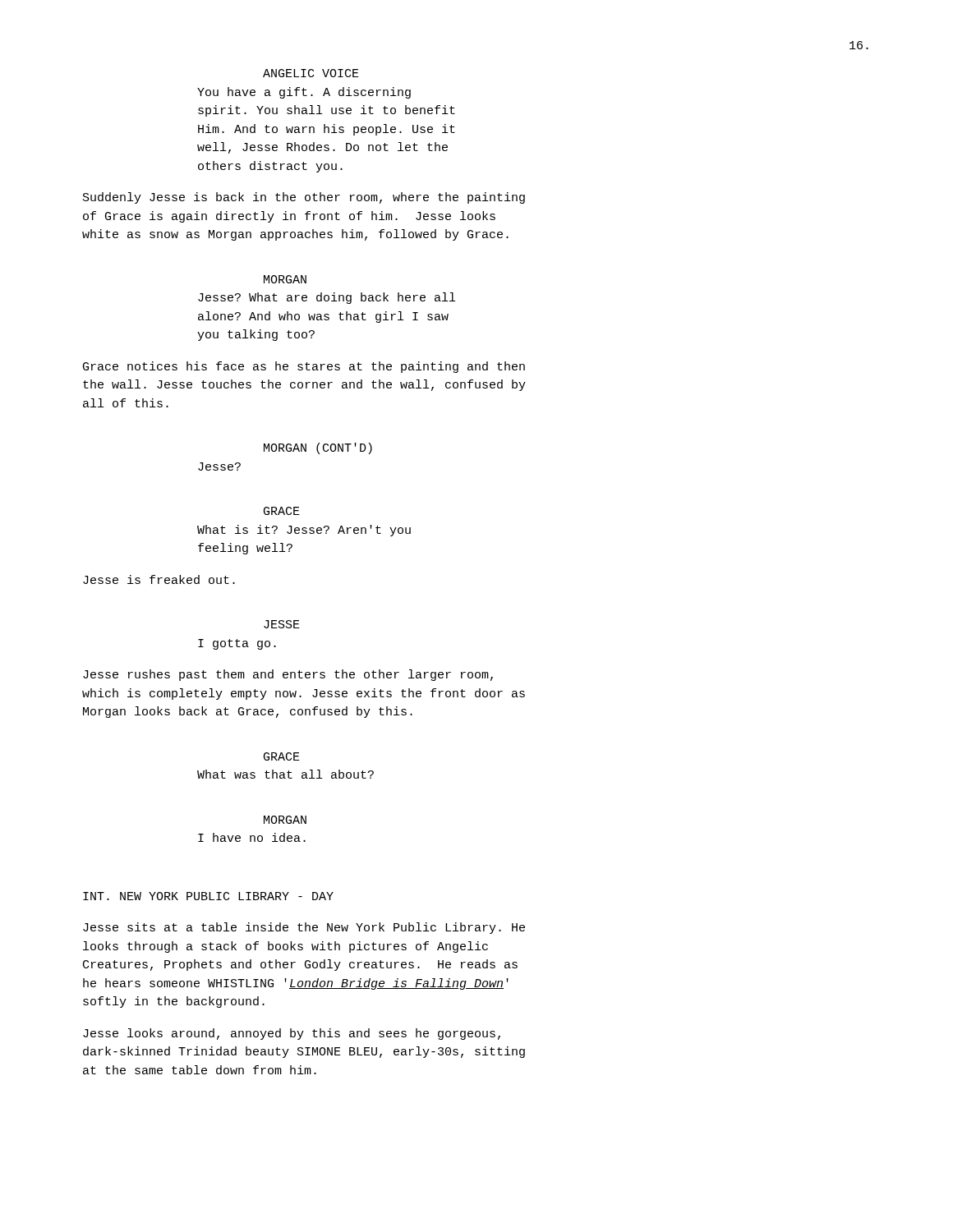
Task: Point to "I have no idea."
Action: coord(253,839)
